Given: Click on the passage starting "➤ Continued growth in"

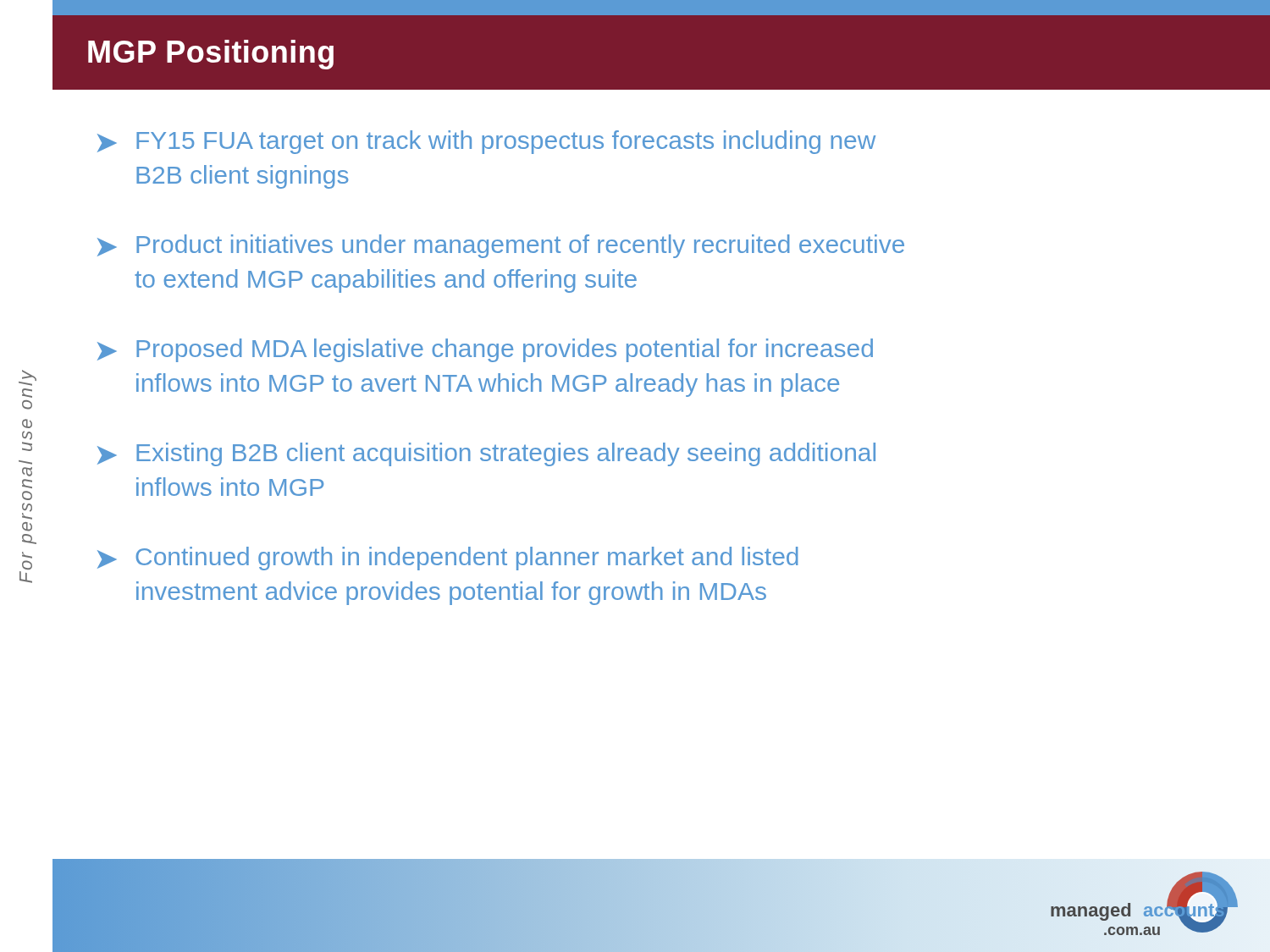Looking at the screenshot, I should pyautogui.click(x=447, y=574).
